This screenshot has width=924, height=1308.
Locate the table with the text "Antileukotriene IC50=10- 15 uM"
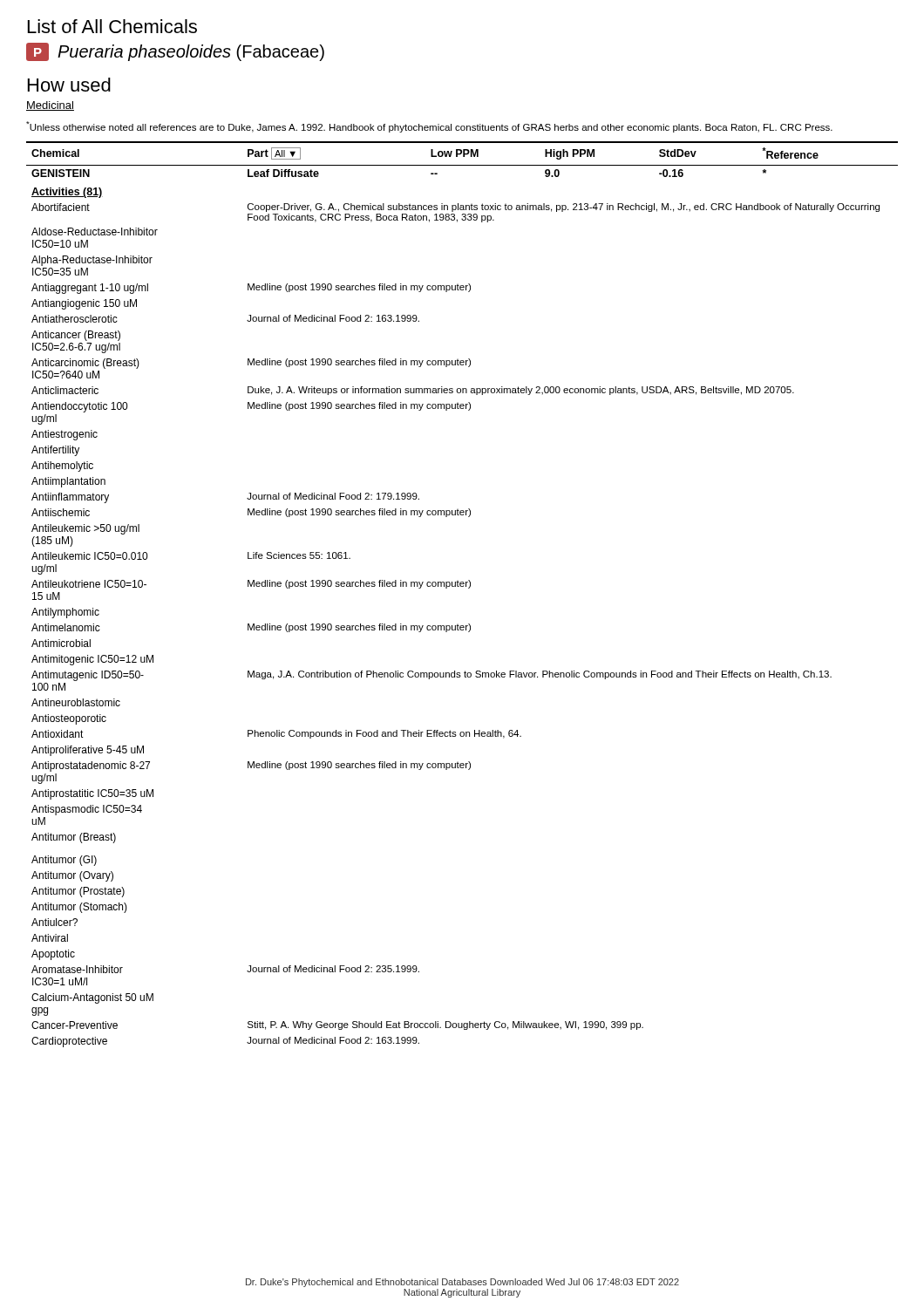point(462,595)
